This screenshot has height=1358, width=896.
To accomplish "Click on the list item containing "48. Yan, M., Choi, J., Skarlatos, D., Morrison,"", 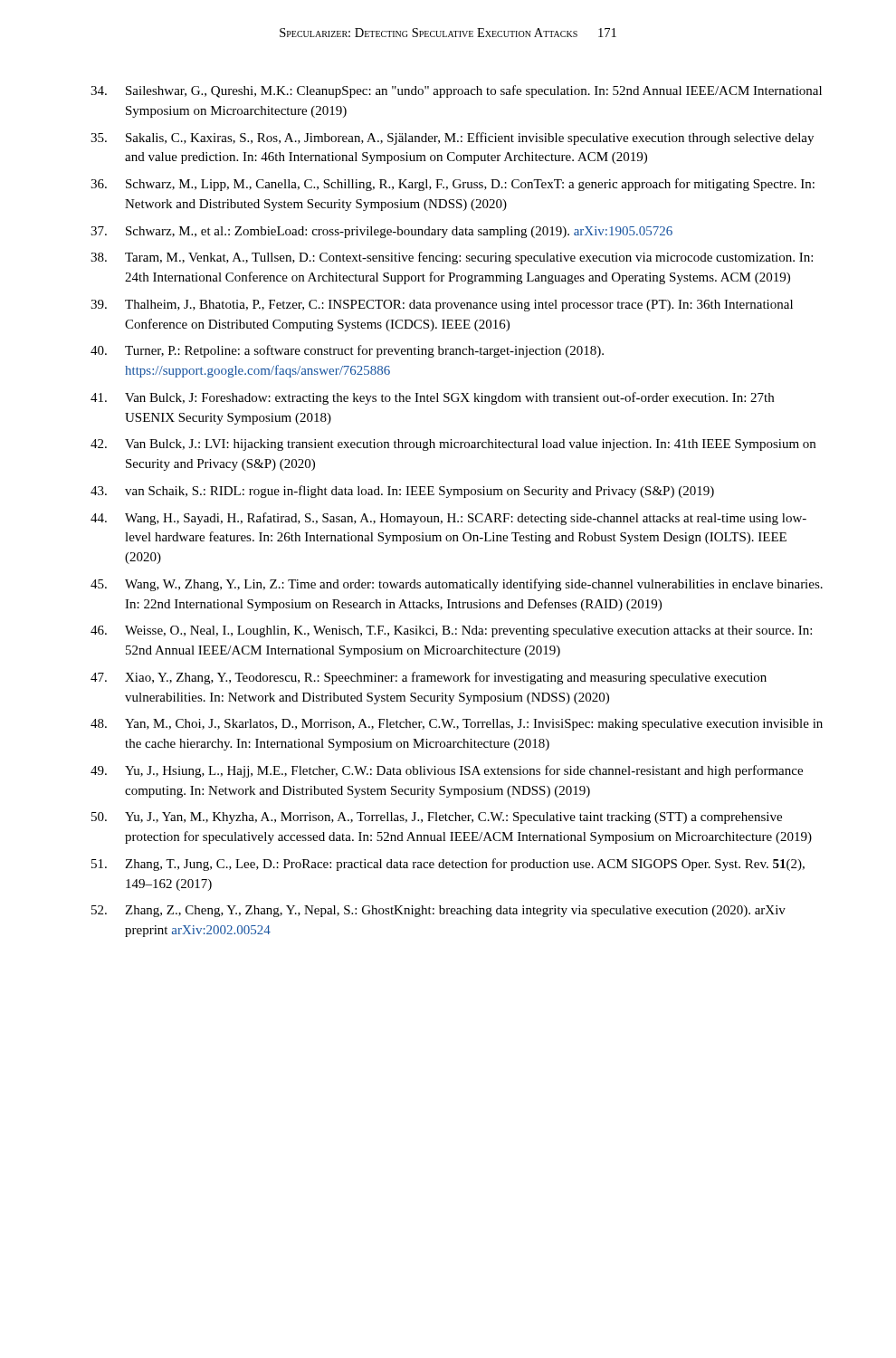I will point(457,734).
